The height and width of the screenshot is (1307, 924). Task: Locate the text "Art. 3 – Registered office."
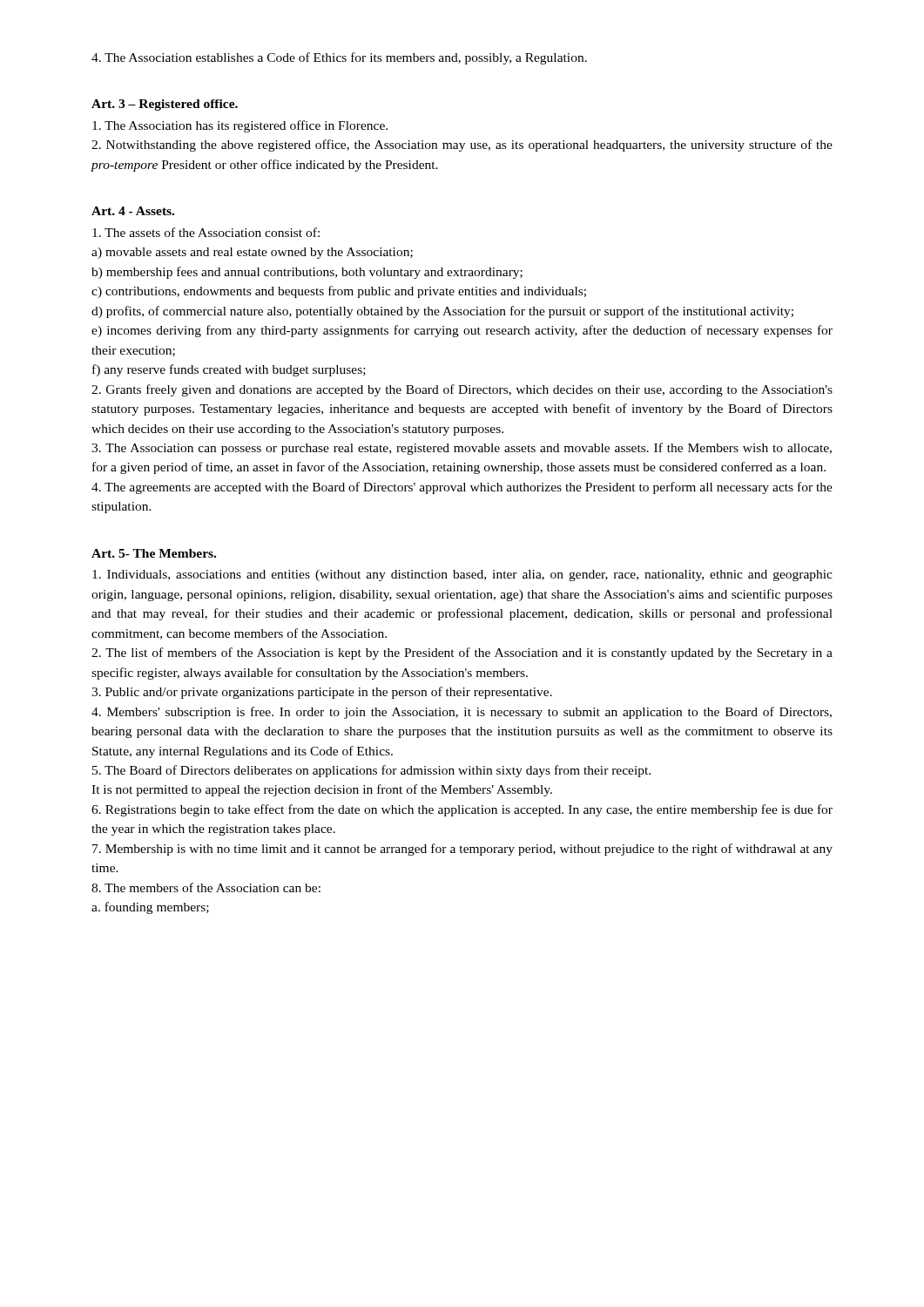point(165,105)
